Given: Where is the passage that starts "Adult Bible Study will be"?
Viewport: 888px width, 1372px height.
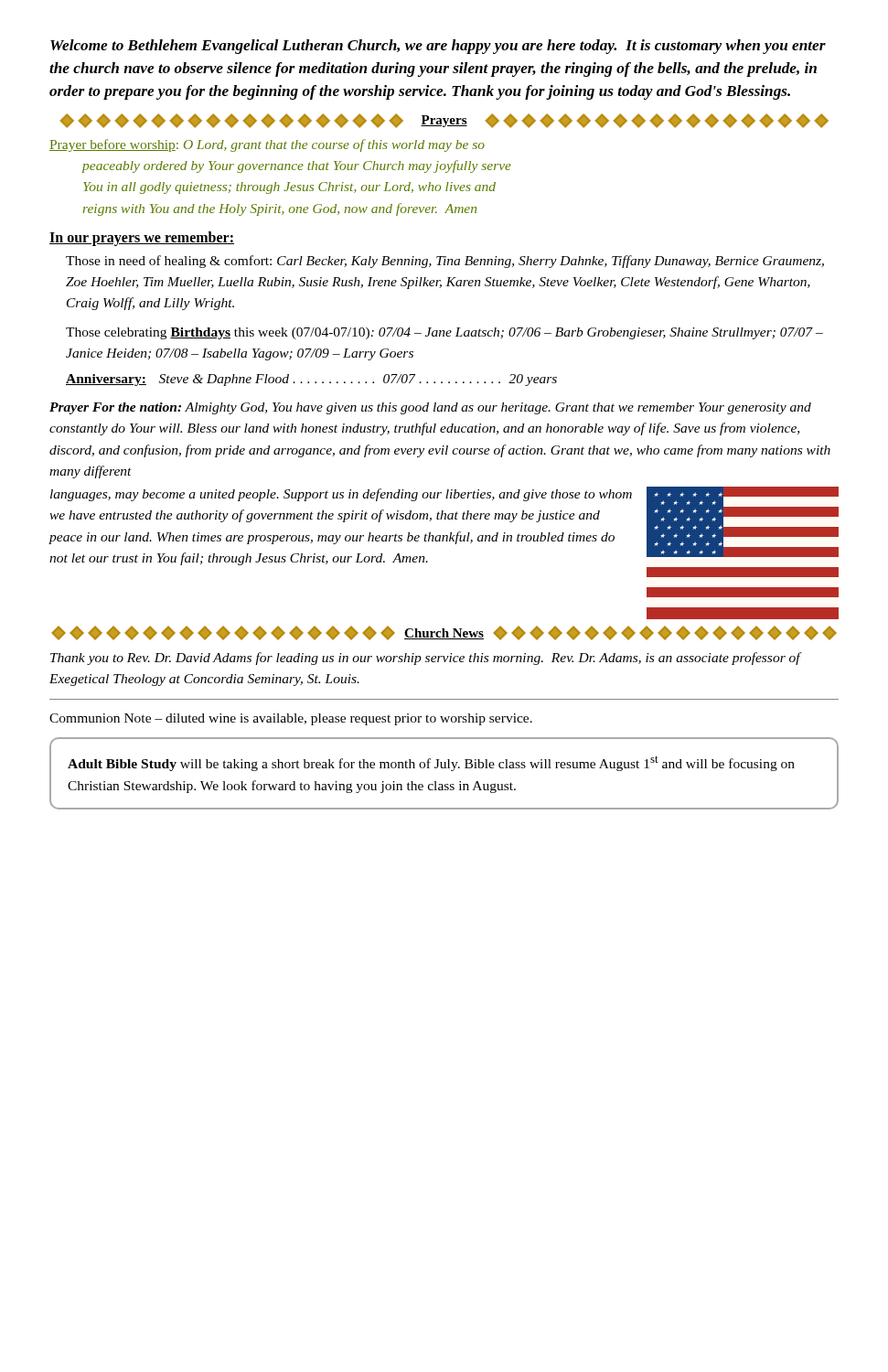Looking at the screenshot, I should click(431, 772).
